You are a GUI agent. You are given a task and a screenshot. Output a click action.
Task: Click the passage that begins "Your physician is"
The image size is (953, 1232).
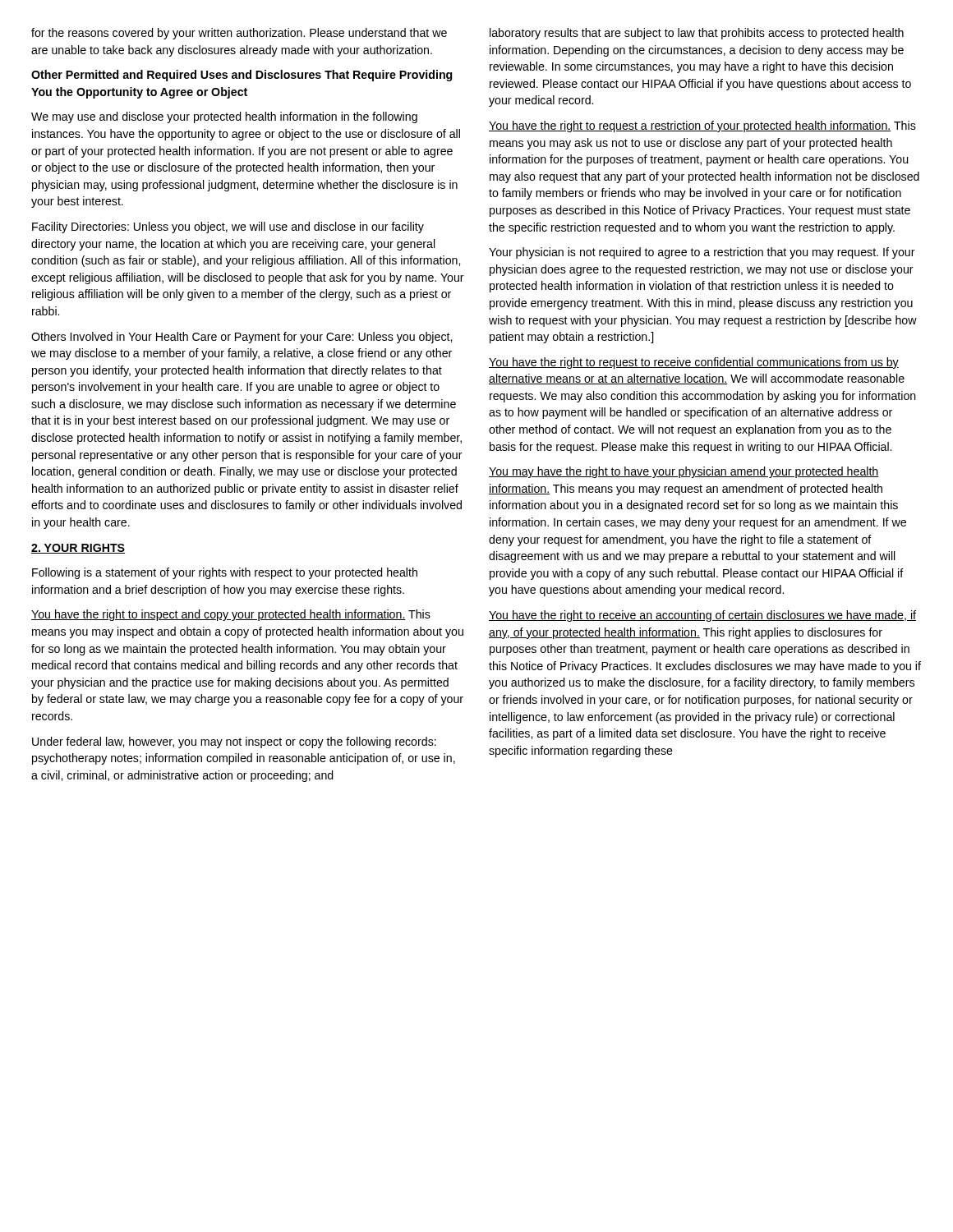click(705, 295)
